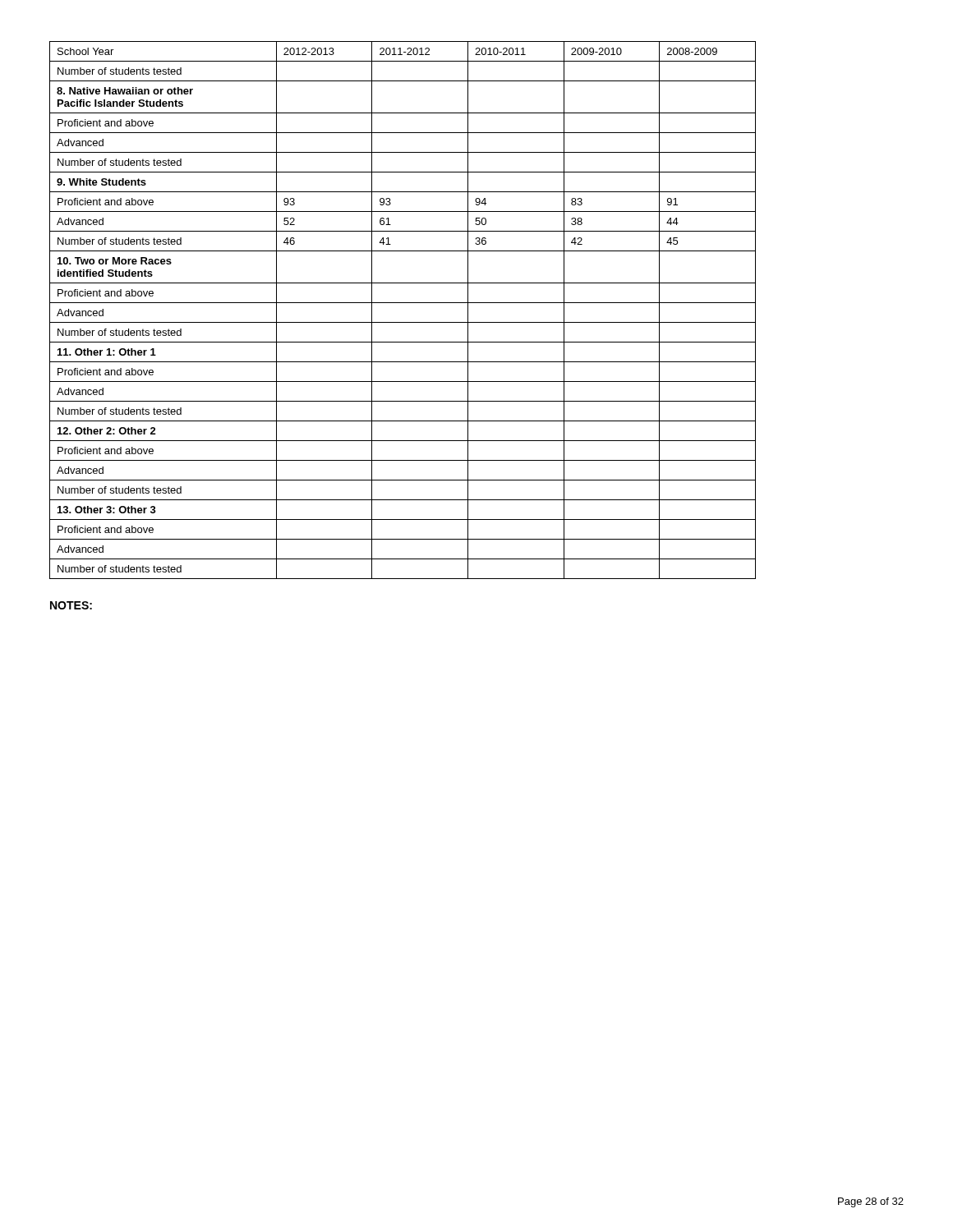Find the table that mentions "Number of students"
953x1232 pixels.
(476, 310)
